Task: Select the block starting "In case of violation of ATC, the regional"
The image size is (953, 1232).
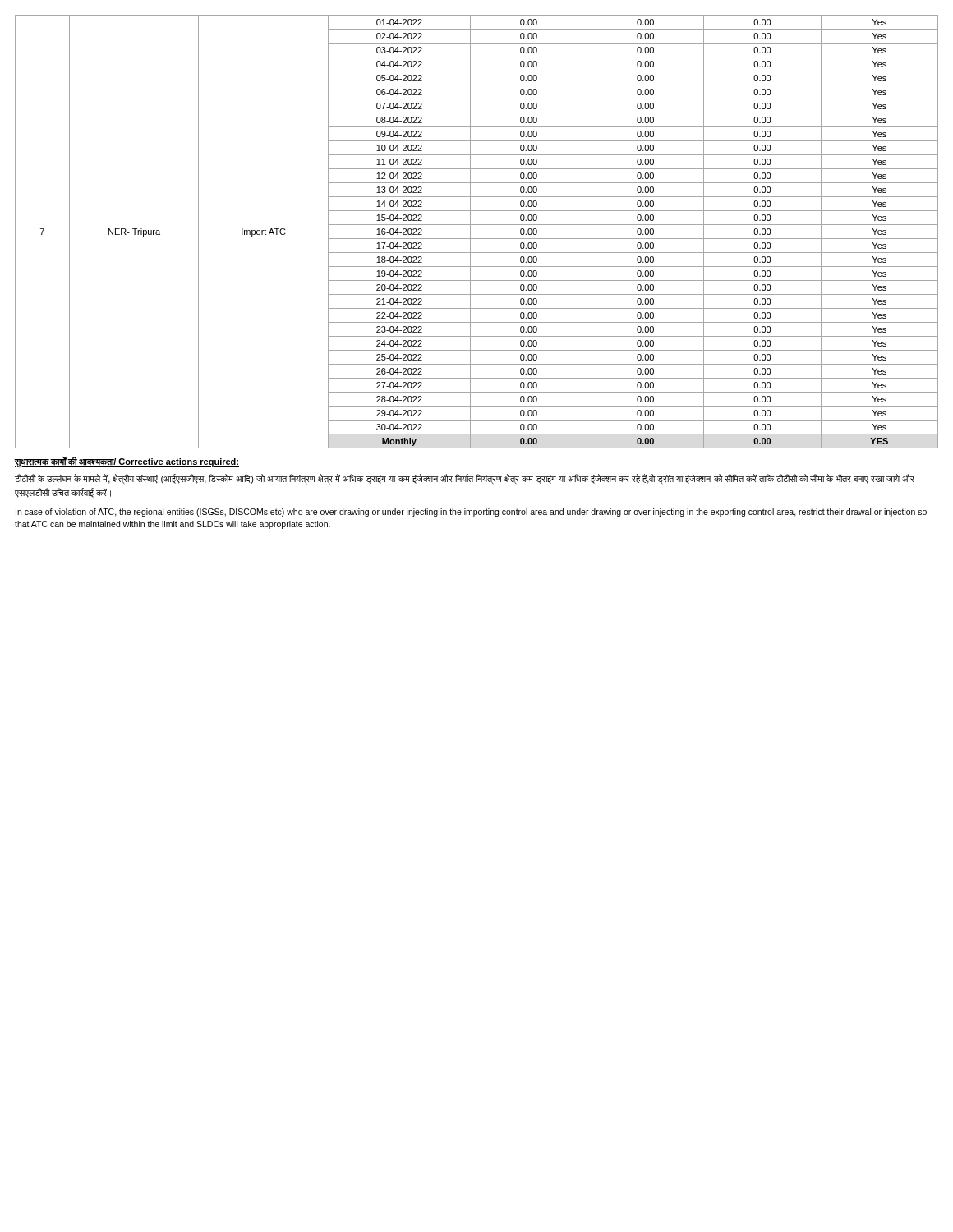Action: [471, 518]
